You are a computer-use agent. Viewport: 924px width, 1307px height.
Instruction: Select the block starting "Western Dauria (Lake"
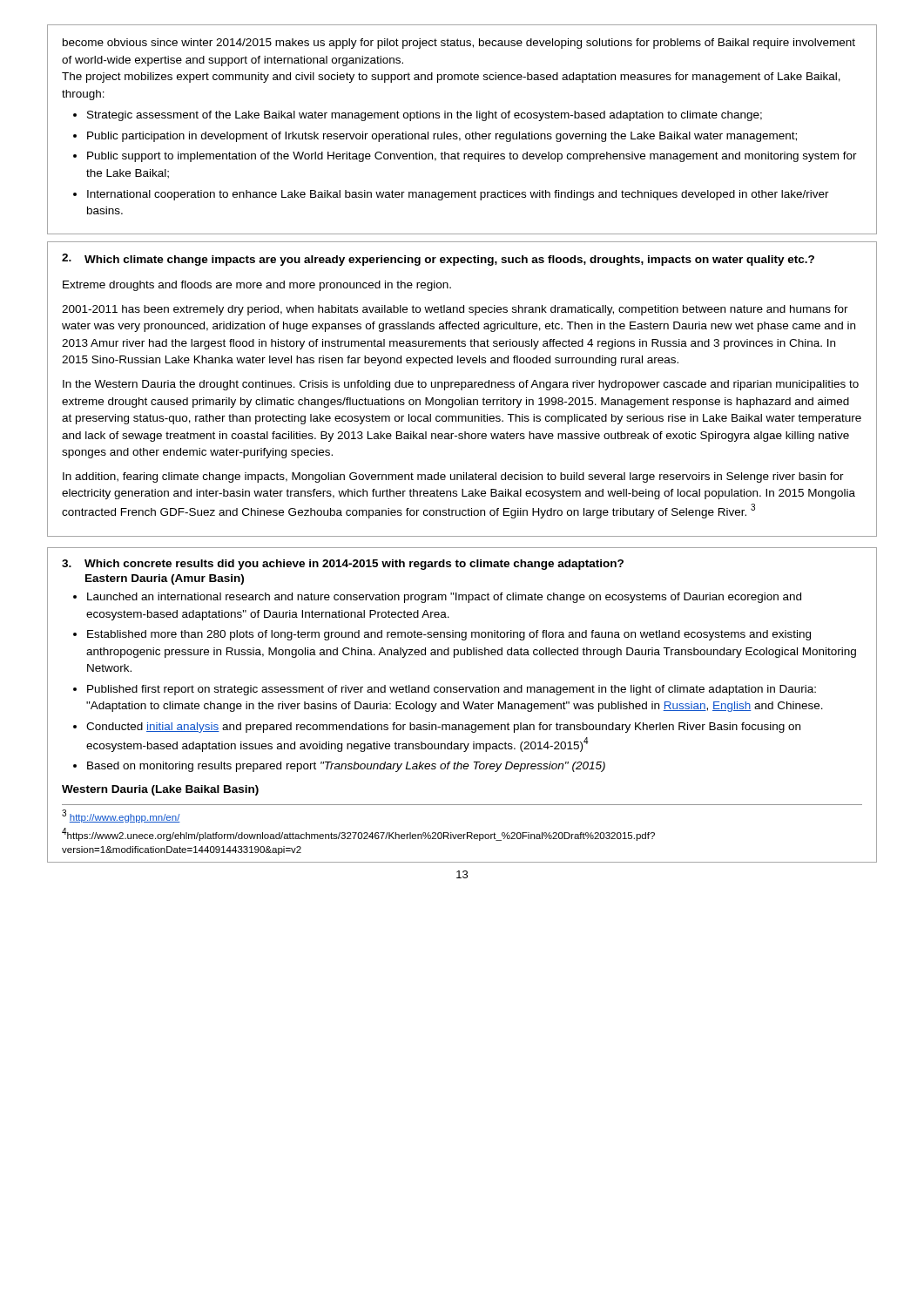click(x=160, y=789)
